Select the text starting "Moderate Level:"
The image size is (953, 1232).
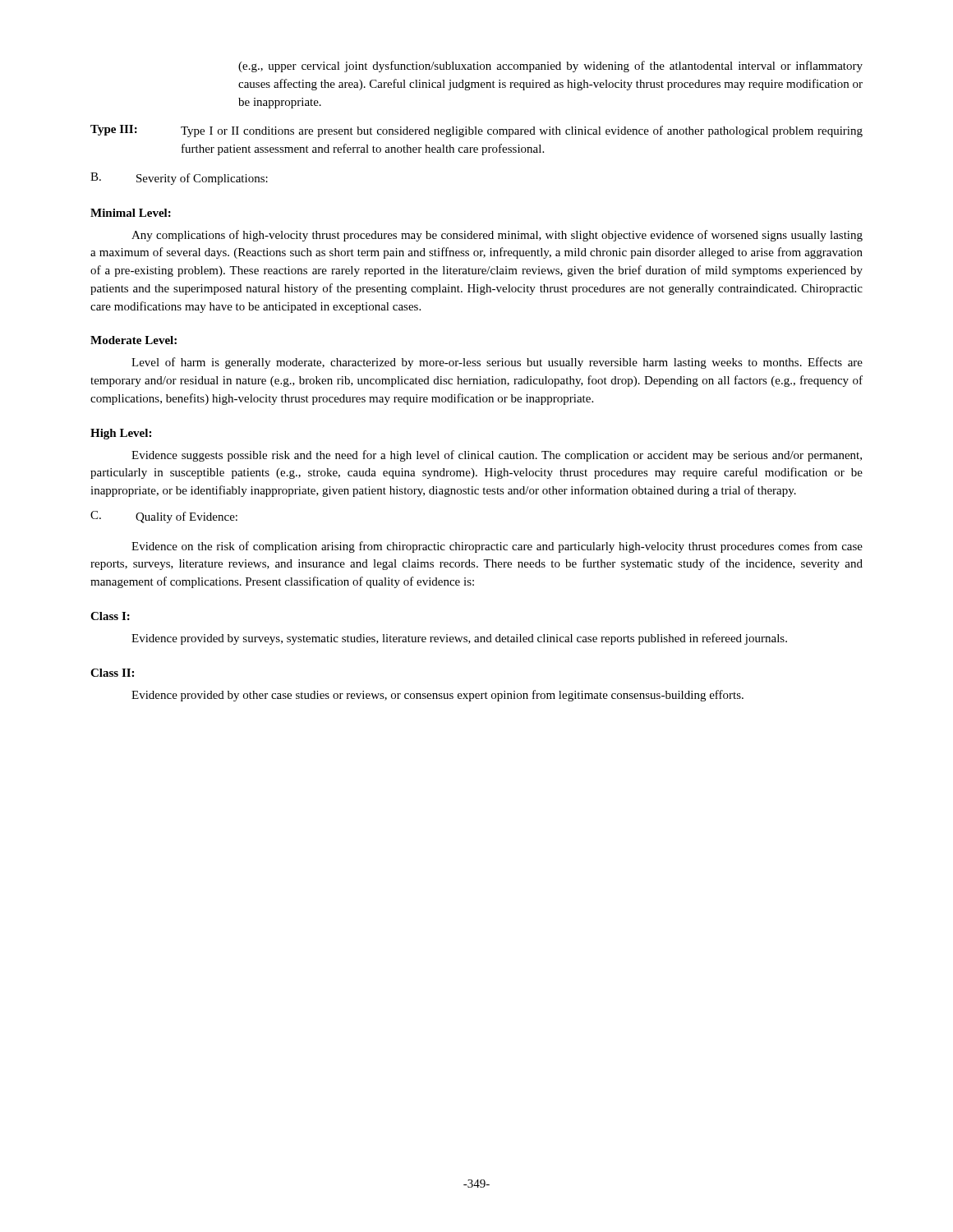coord(134,340)
